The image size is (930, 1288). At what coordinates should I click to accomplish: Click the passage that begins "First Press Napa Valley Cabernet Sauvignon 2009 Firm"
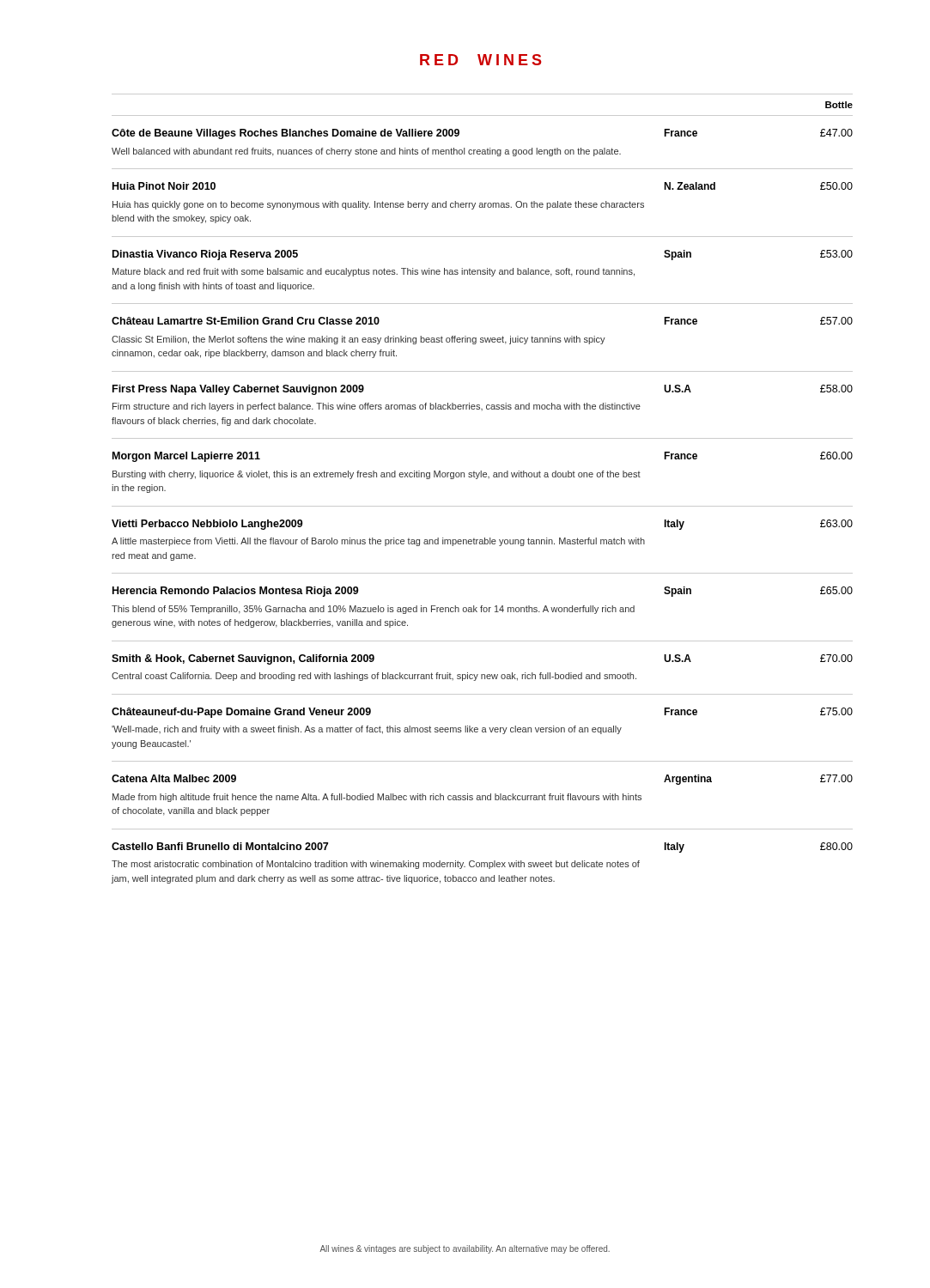482,405
